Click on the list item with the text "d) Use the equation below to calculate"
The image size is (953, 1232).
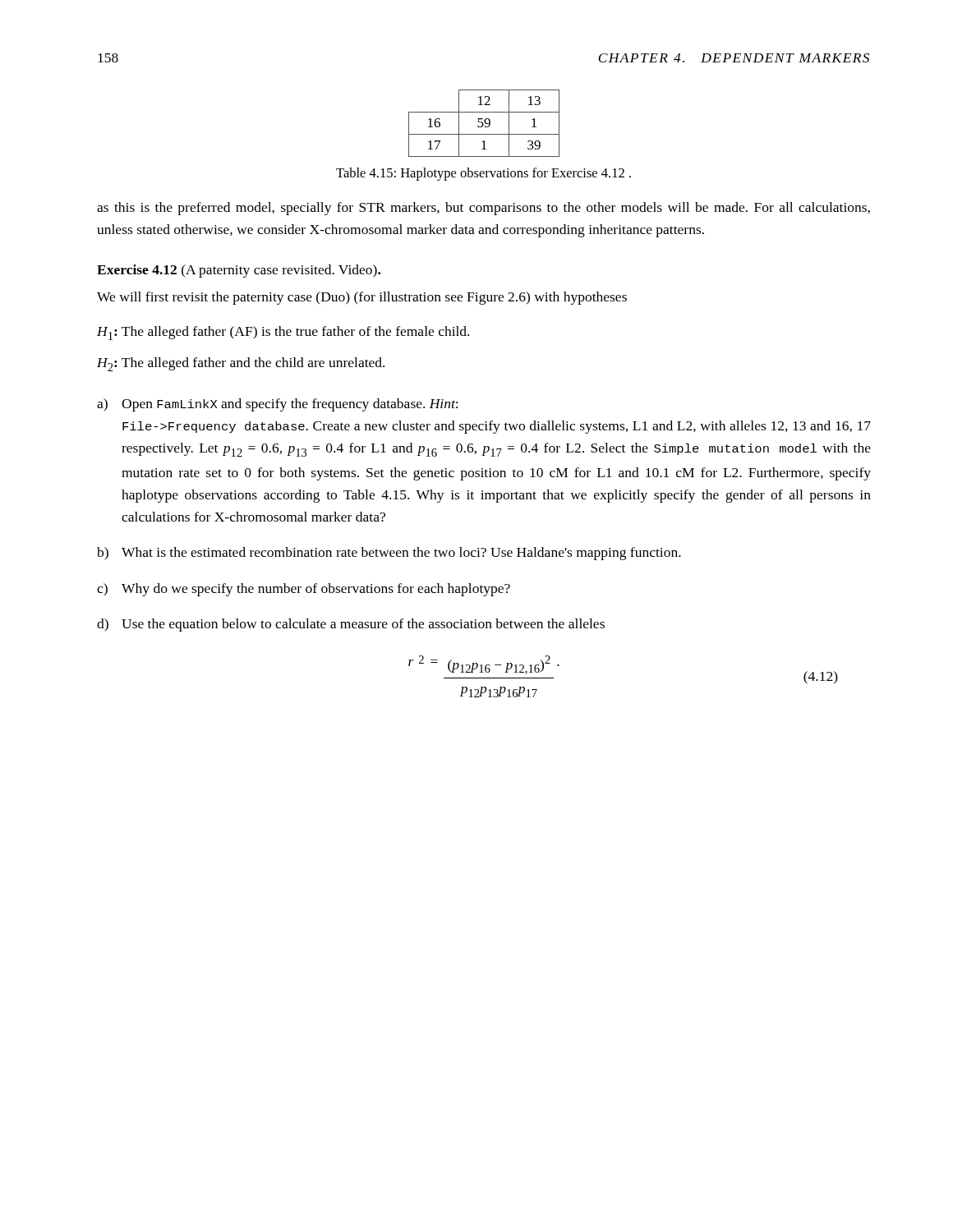pyautogui.click(x=484, y=624)
